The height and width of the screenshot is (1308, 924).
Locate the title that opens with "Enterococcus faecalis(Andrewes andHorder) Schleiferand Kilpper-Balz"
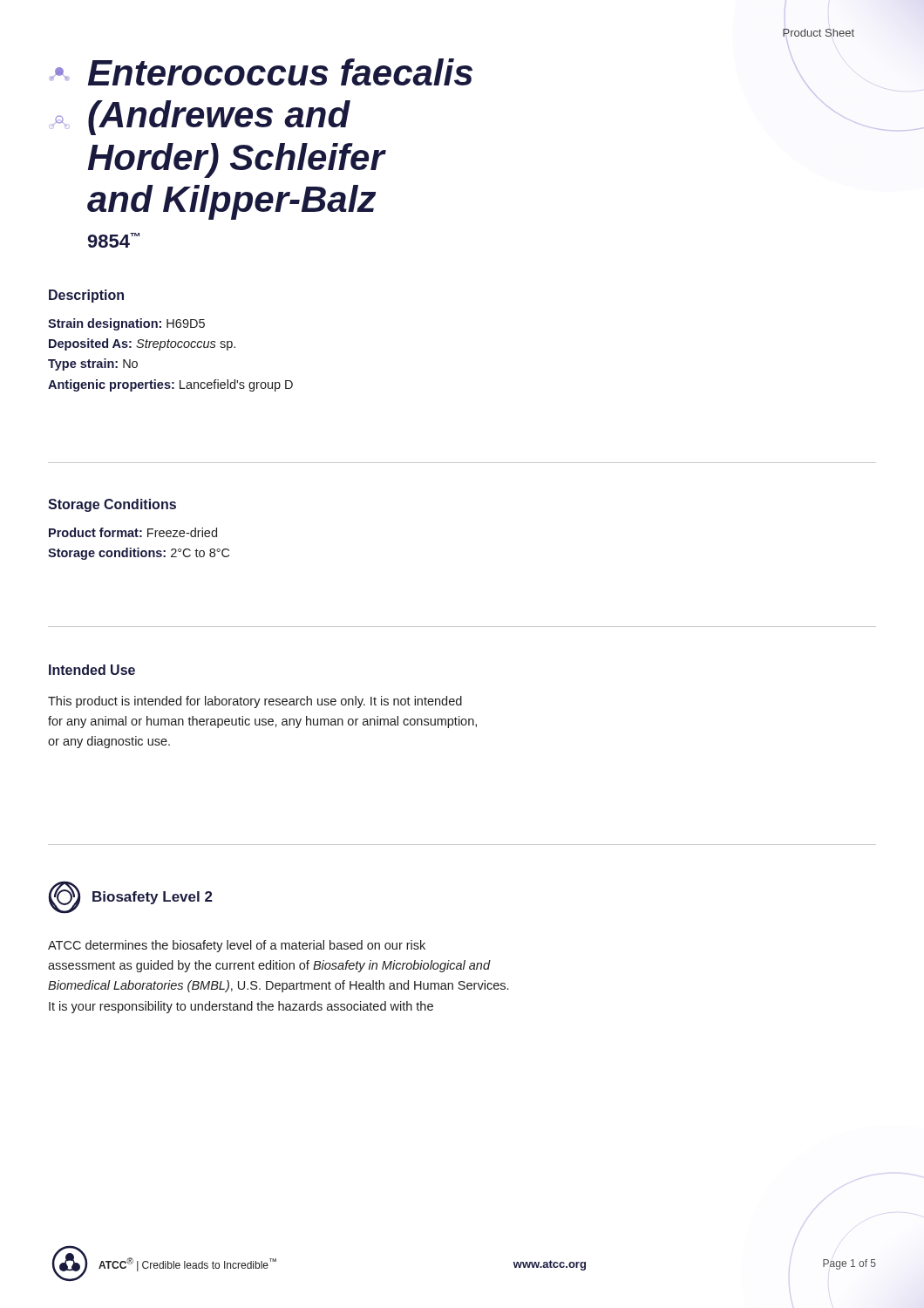click(296, 152)
